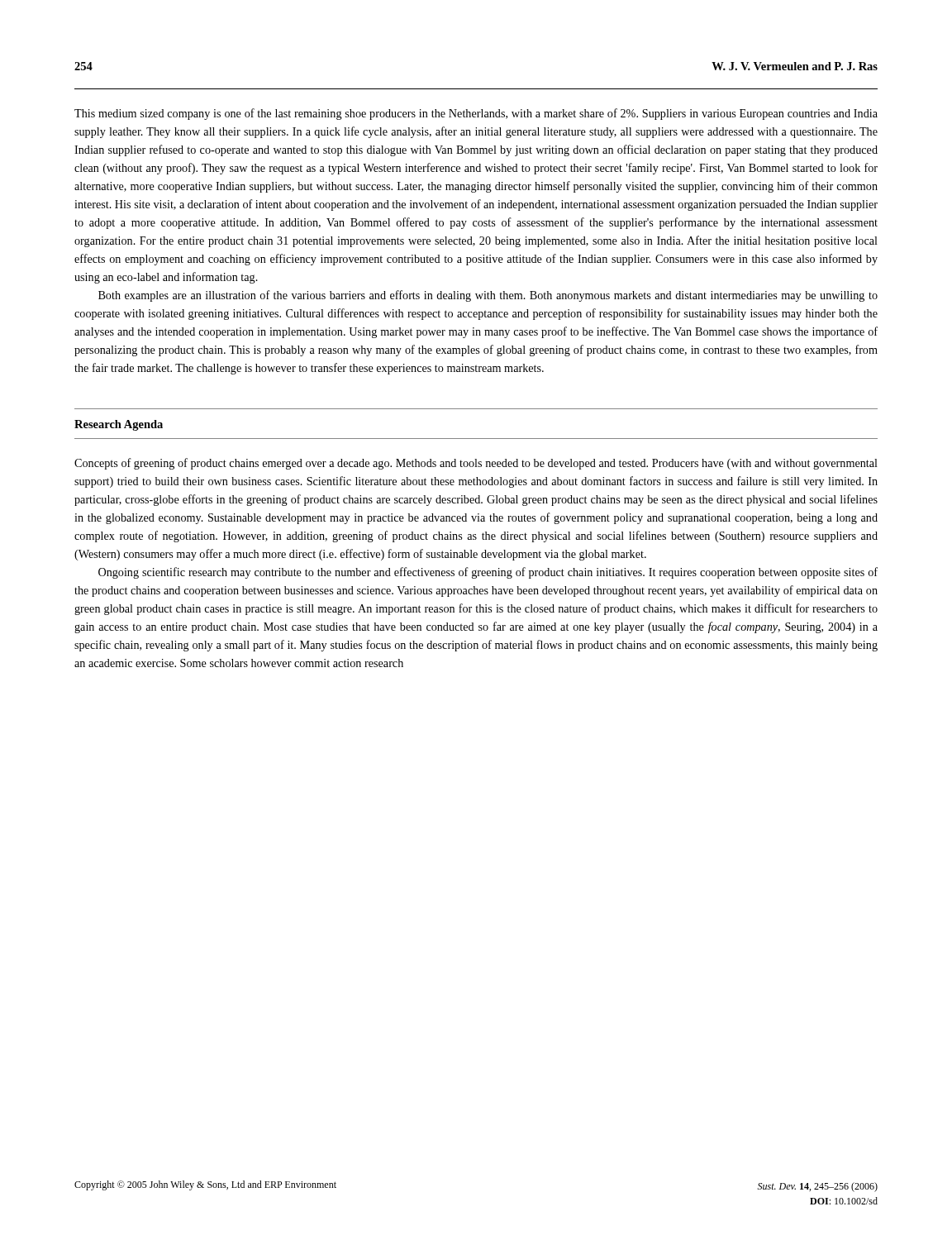Point to "Research Agenda"
Image resolution: width=952 pixels, height=1240 pixels.
click(x=119, y=425)
